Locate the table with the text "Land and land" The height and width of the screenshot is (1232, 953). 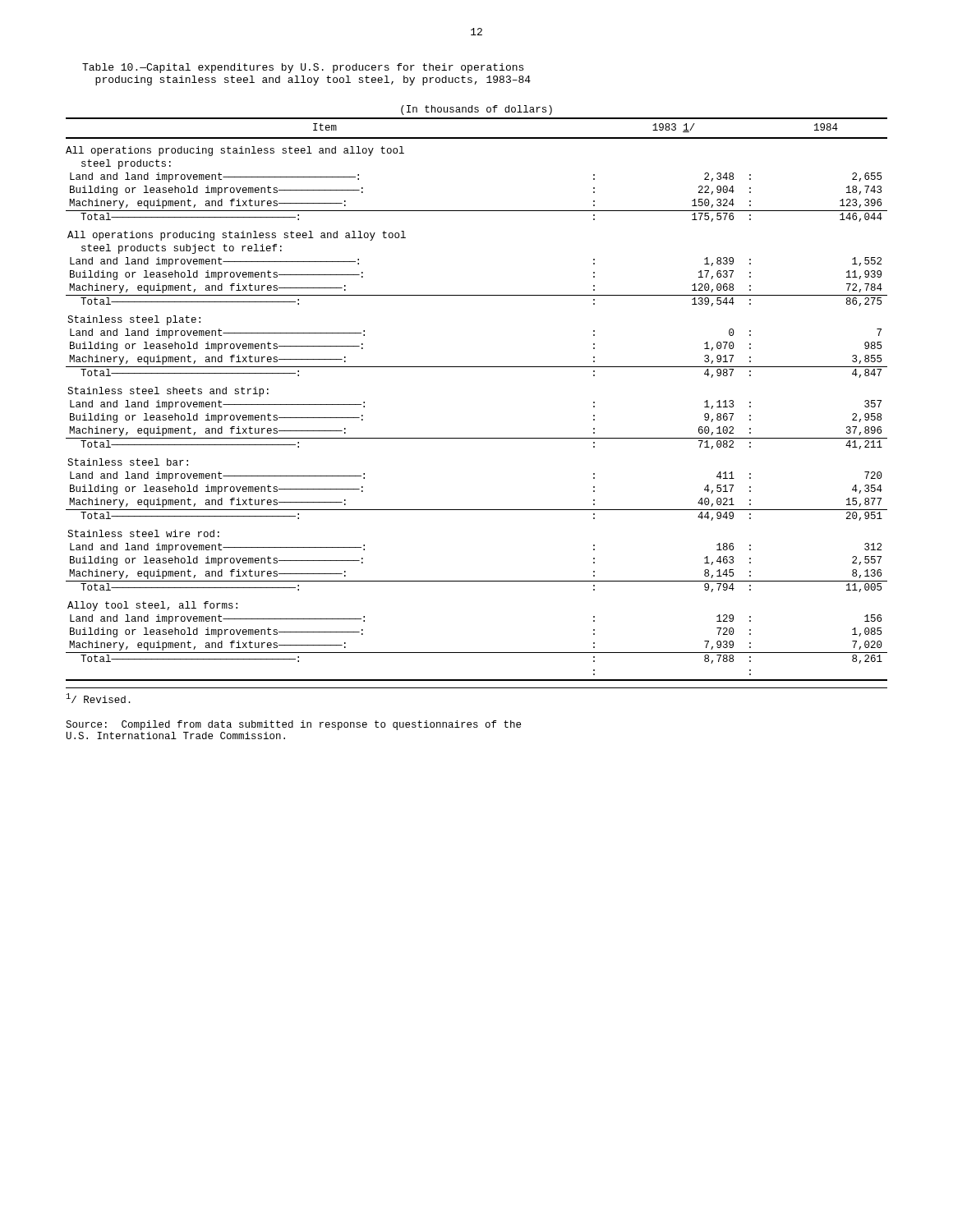click(476, 391)
